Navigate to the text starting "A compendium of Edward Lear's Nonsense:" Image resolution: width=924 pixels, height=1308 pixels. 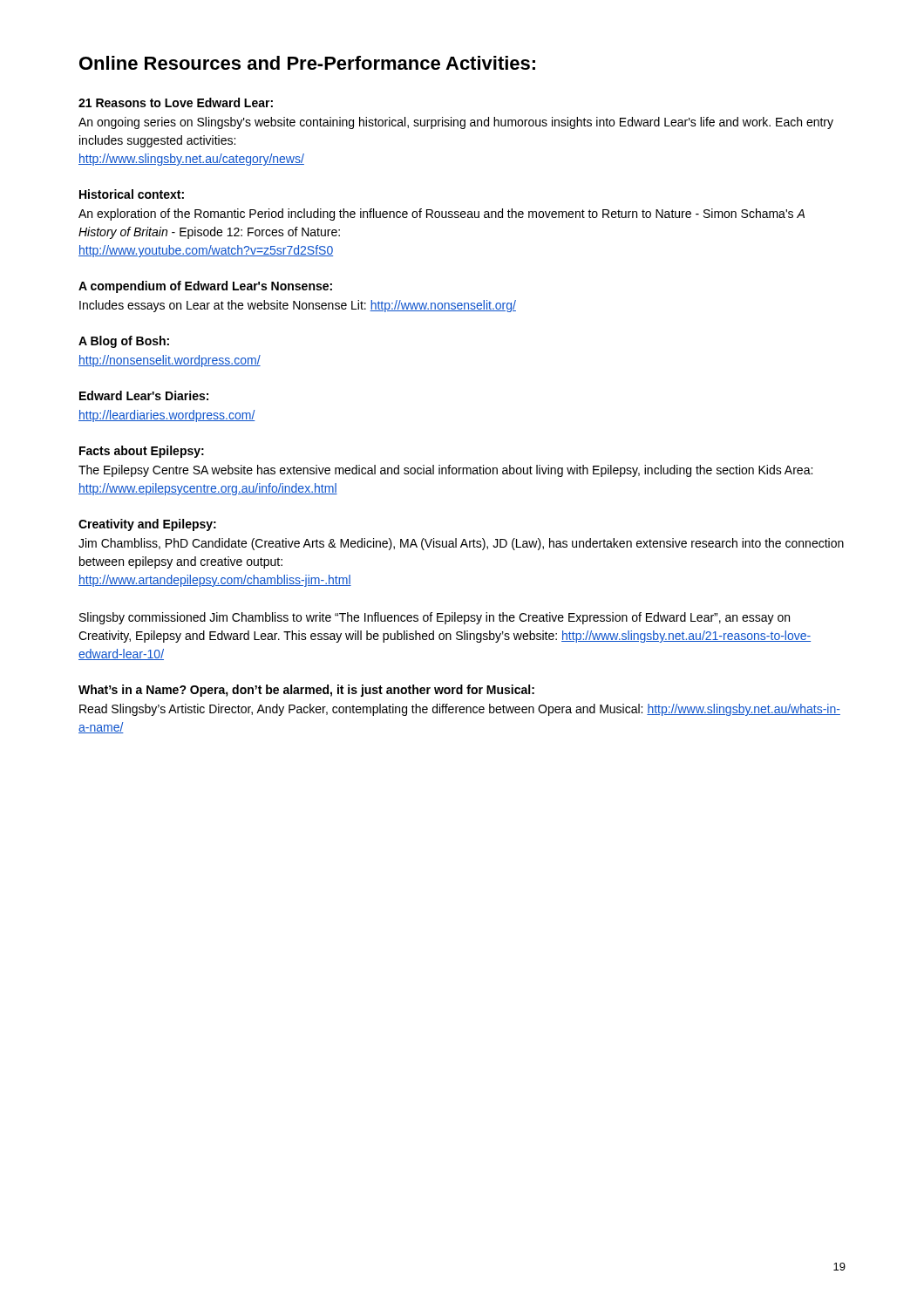pos(205,287)
